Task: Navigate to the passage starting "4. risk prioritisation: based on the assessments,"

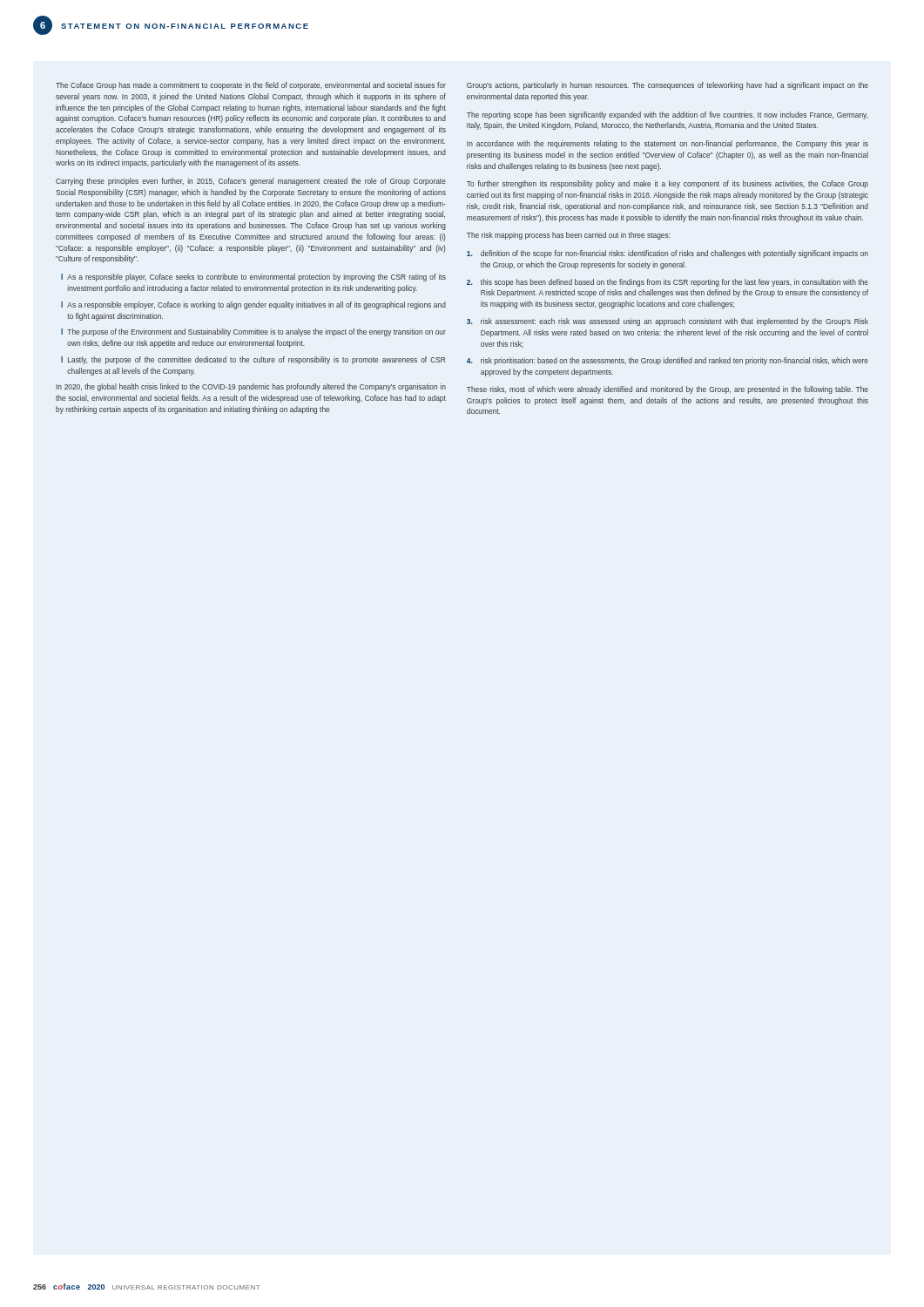Action: [x=667, y=367]
